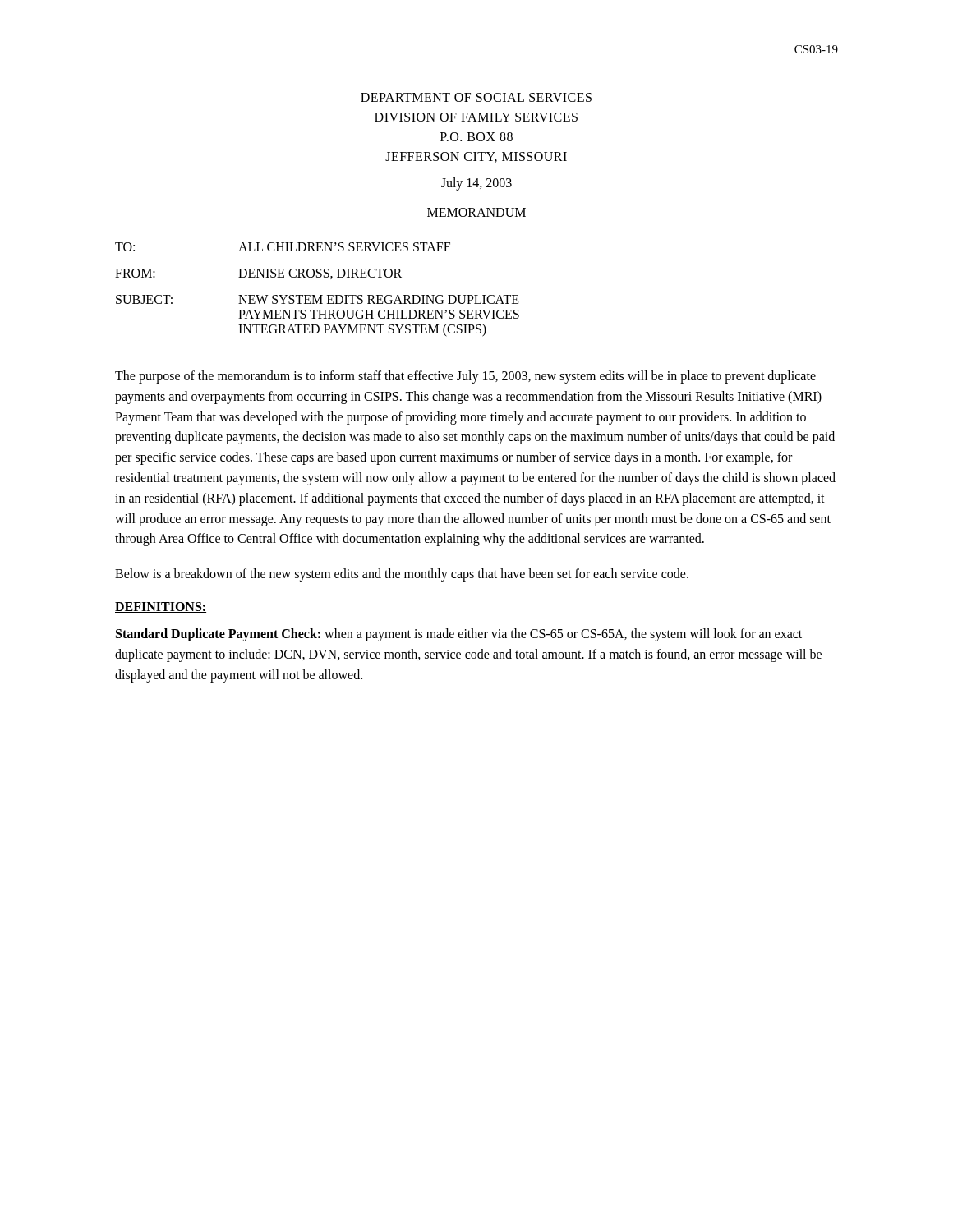Select the text starting "TO: ALL CHILDREN’S SERVICES STAFF"
The height and width of the screenshot is (1232, 953).
[x=283, y=247]
